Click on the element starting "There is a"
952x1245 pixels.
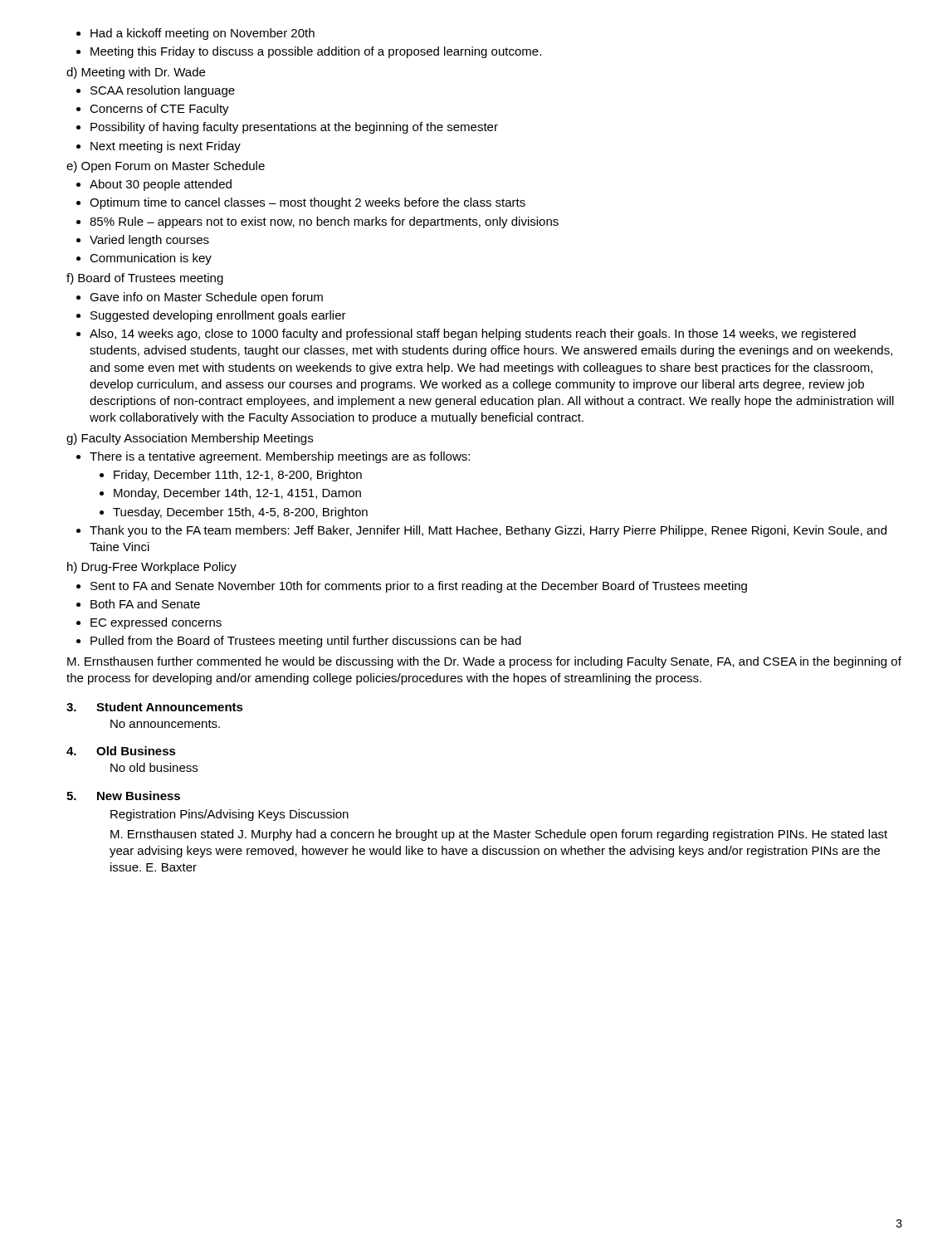pos(273,457)
